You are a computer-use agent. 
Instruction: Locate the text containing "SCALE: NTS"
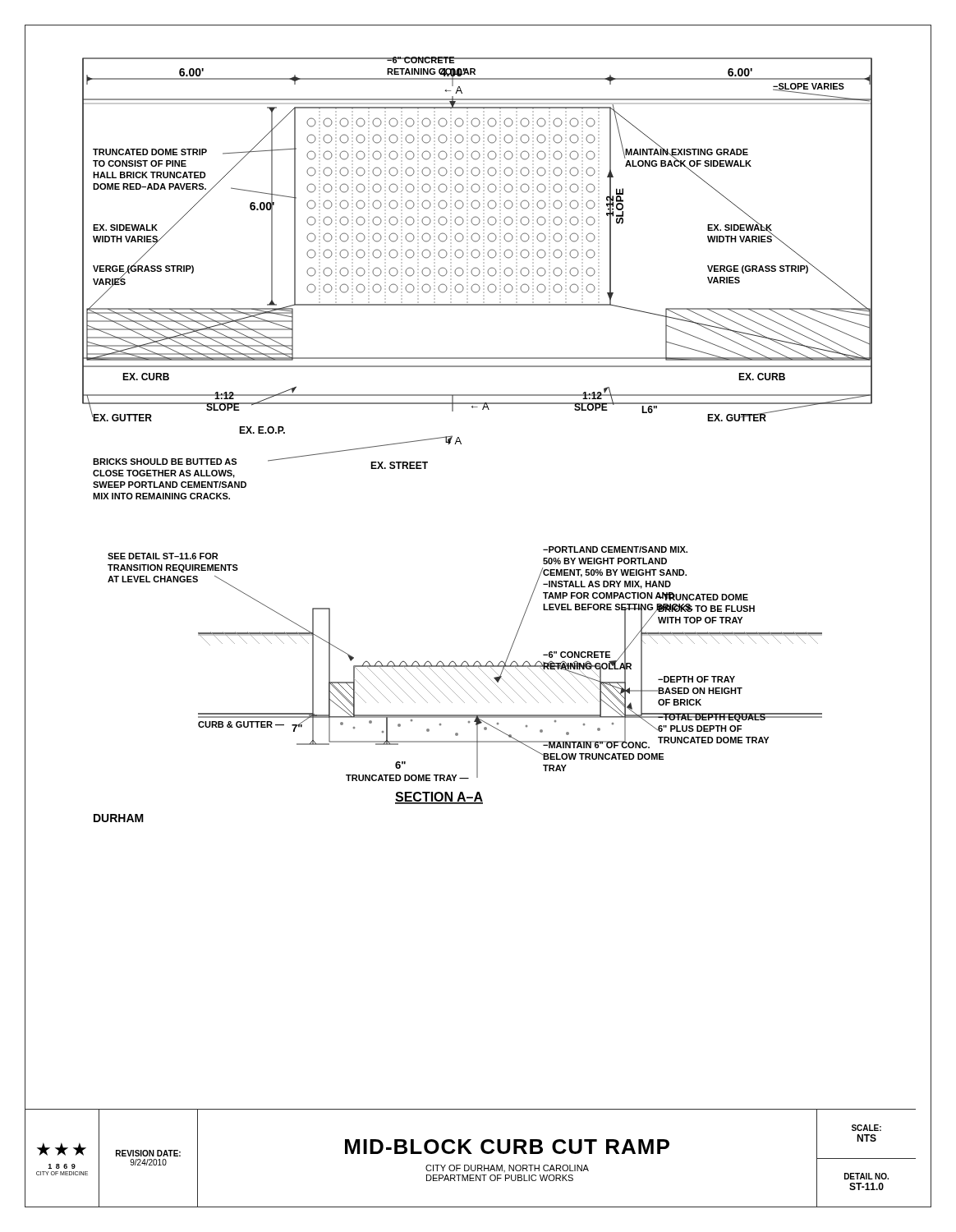pos(866,1134)
